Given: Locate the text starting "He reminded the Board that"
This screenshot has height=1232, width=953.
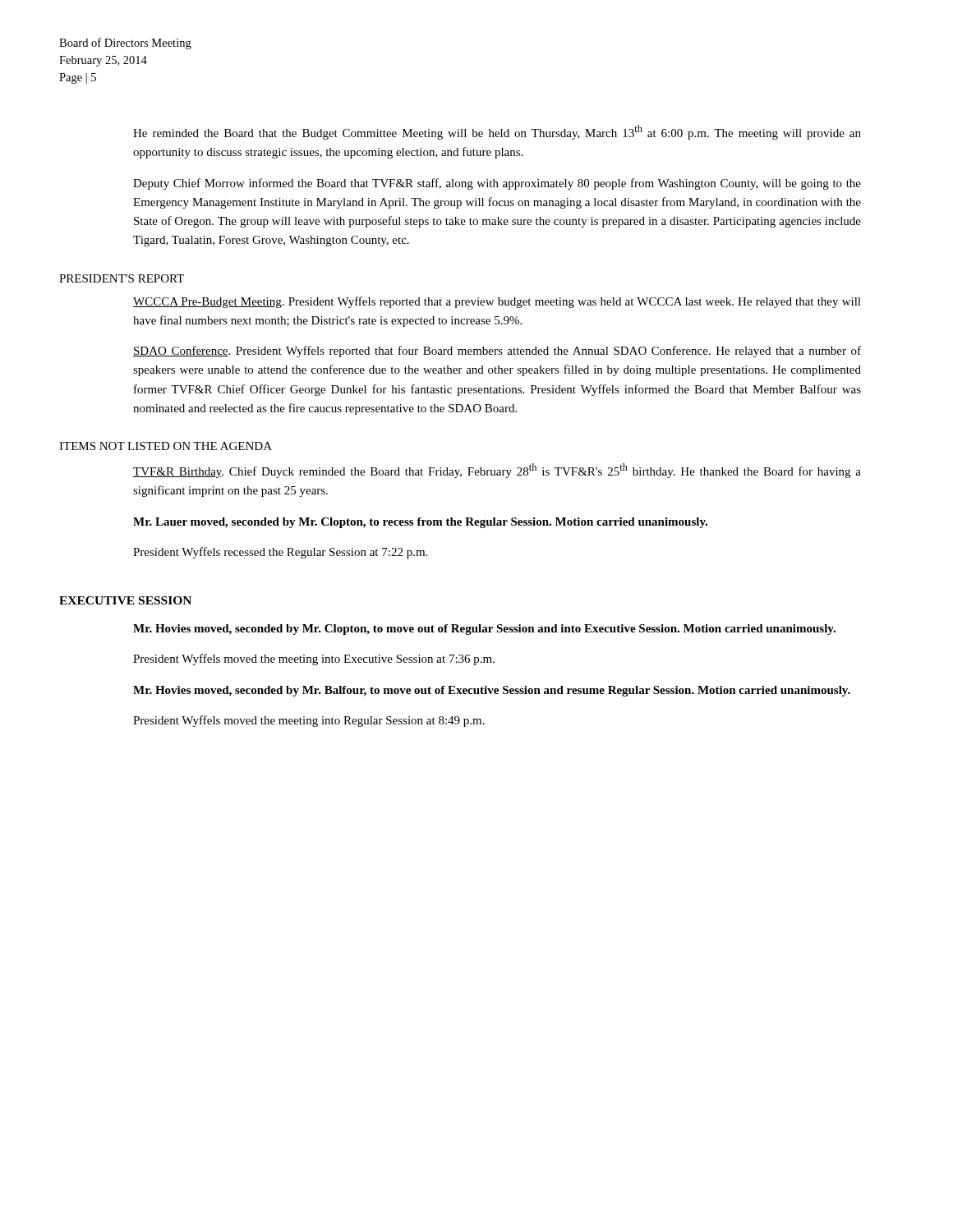Looking at the screenshot, I should (497, 141).
